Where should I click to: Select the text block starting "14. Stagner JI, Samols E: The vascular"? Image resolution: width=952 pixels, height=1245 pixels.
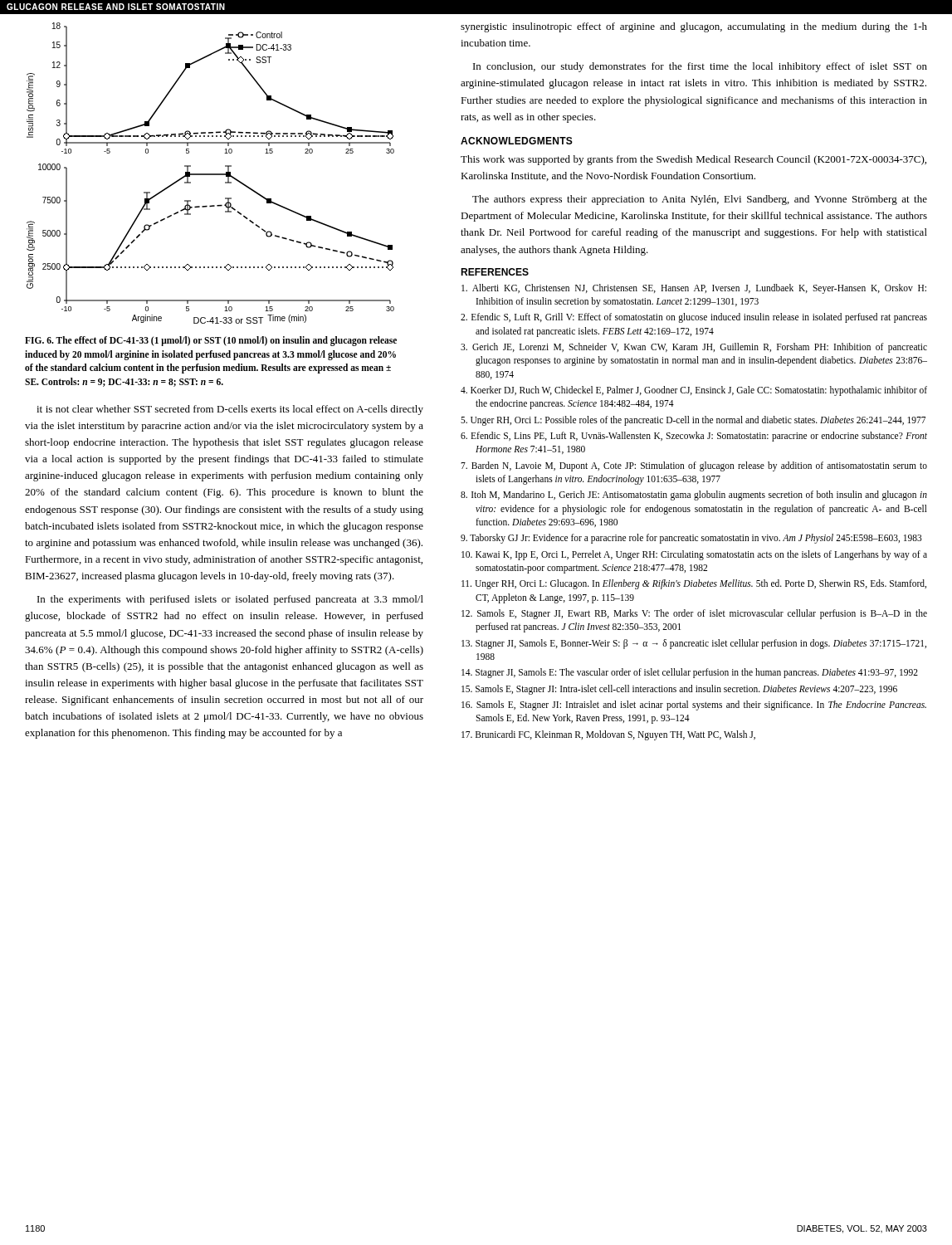click(x=689, y=672)
